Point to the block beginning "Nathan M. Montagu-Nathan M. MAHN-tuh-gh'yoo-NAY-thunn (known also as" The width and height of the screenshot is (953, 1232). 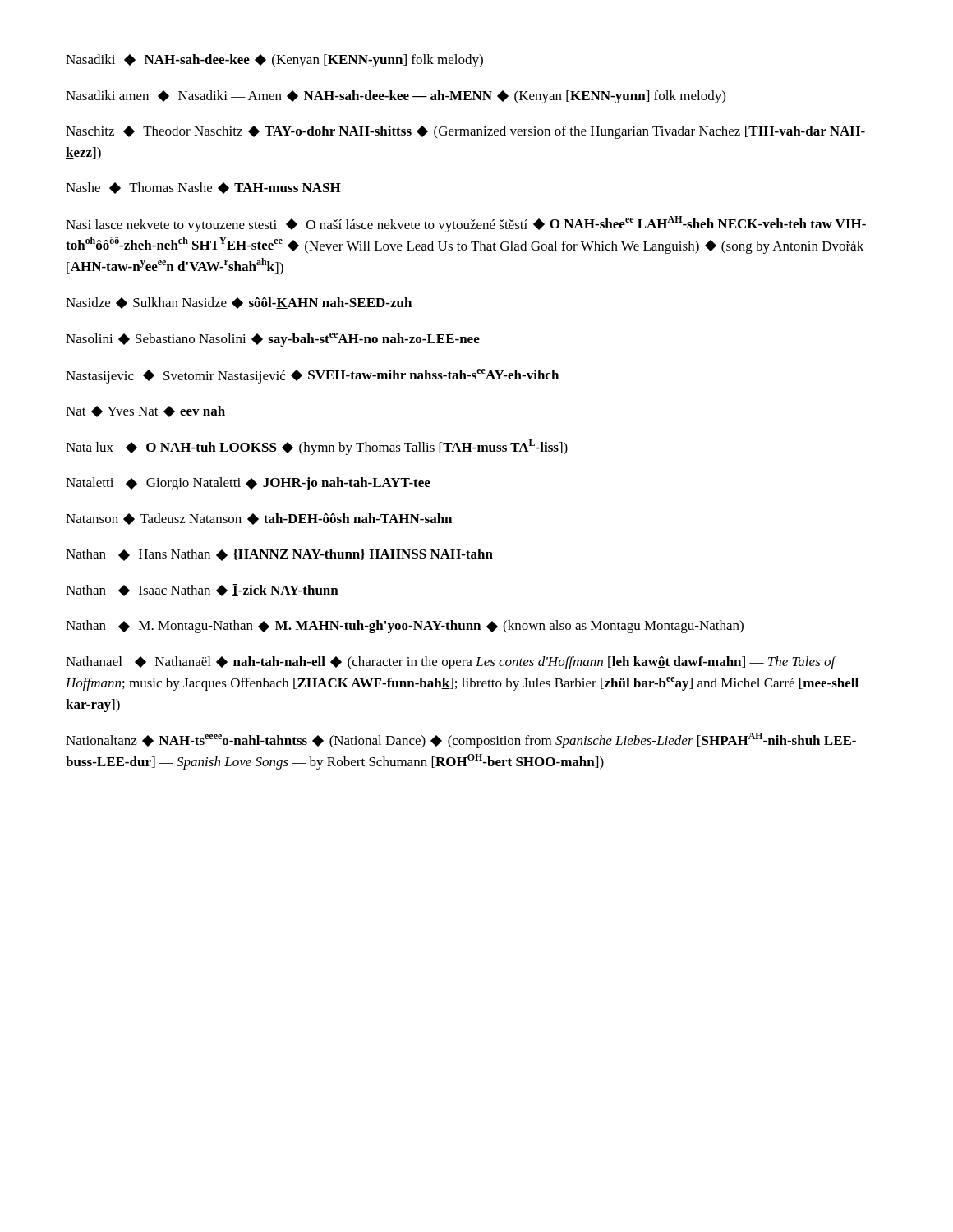405,626
